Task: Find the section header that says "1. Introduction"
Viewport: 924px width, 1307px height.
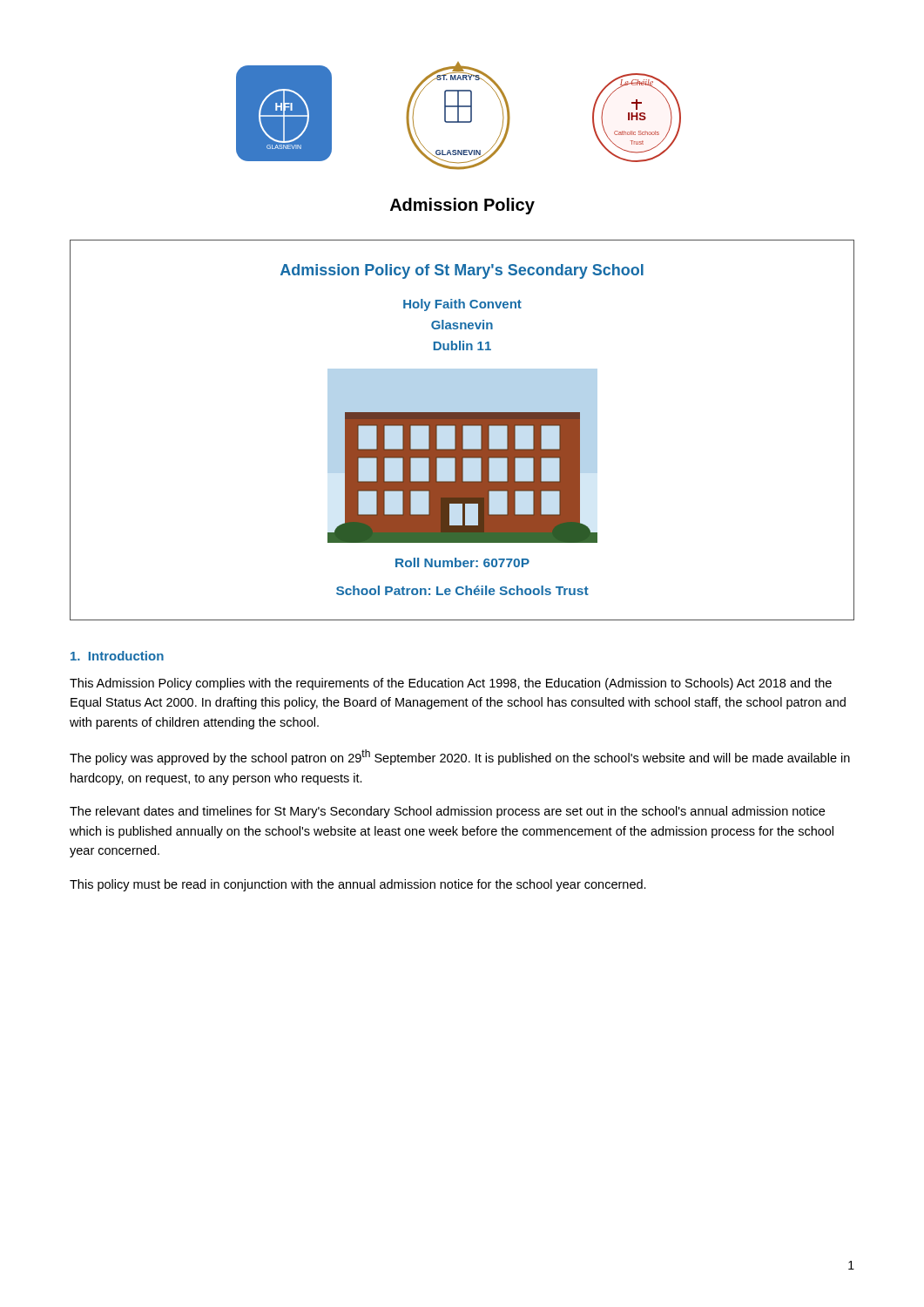Action: [117, 656]
